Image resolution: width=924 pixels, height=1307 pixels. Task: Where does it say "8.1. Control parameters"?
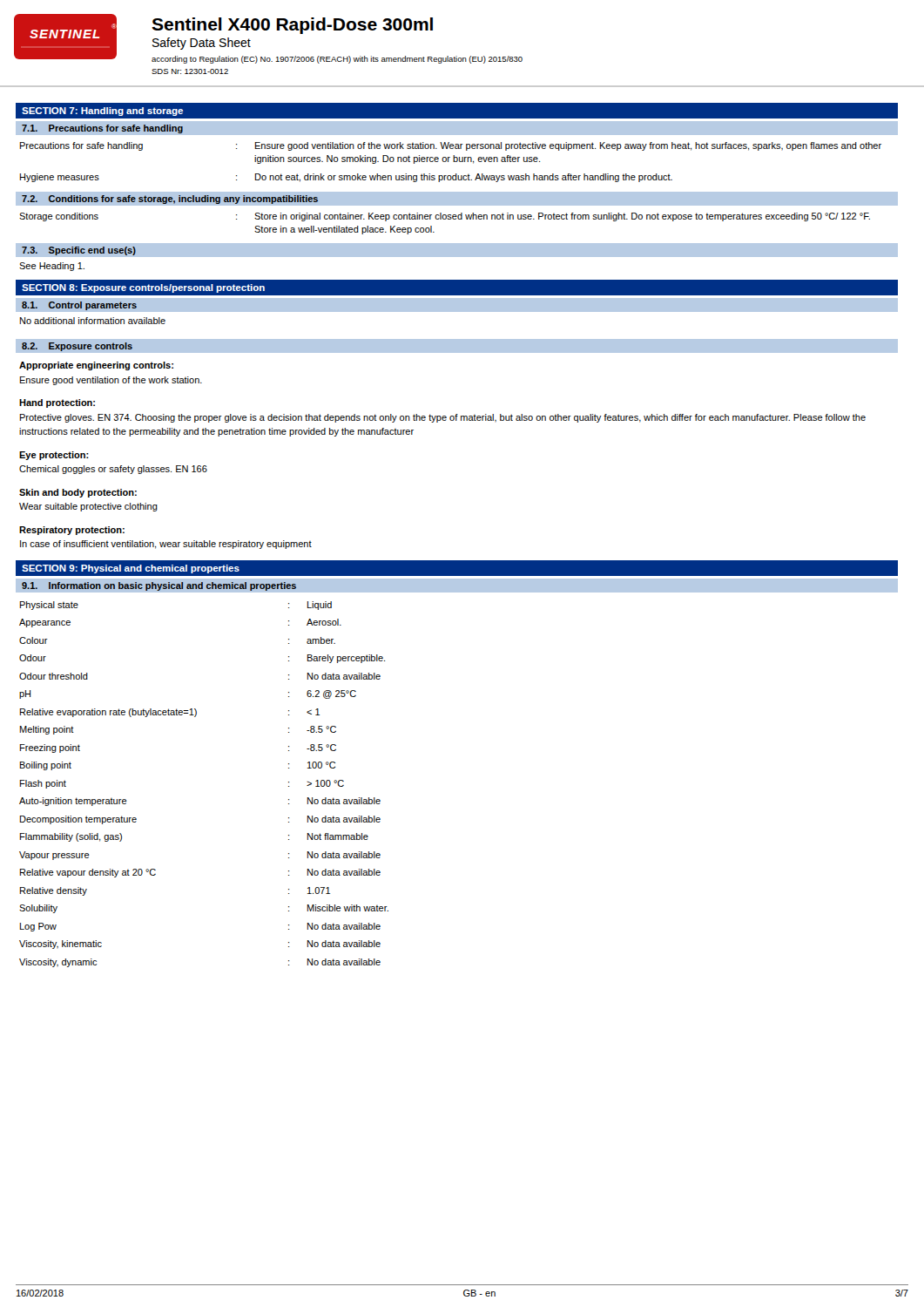coord(79,305)
